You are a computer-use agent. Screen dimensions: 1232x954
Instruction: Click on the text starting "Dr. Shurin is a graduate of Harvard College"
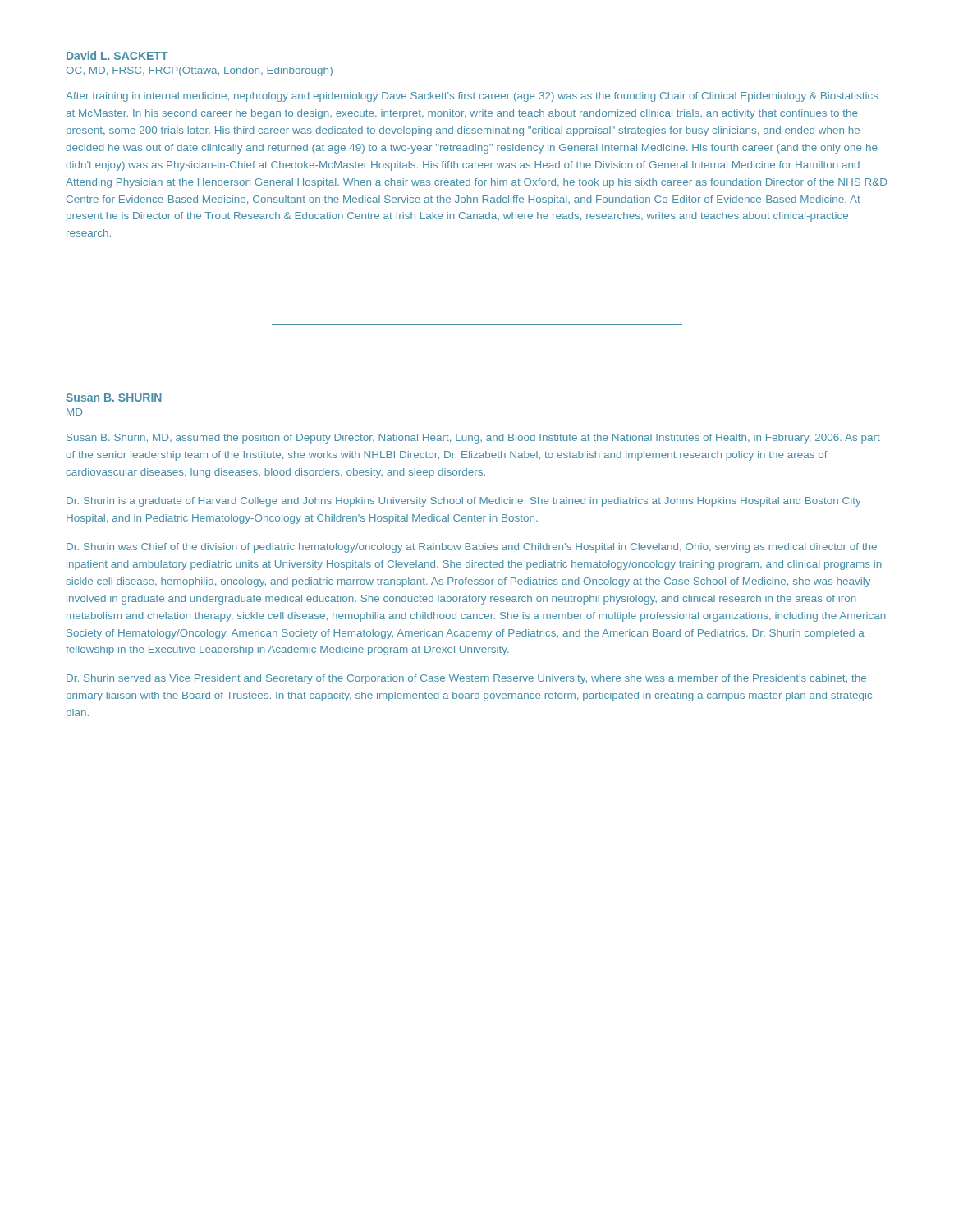(x=463, y=509)
